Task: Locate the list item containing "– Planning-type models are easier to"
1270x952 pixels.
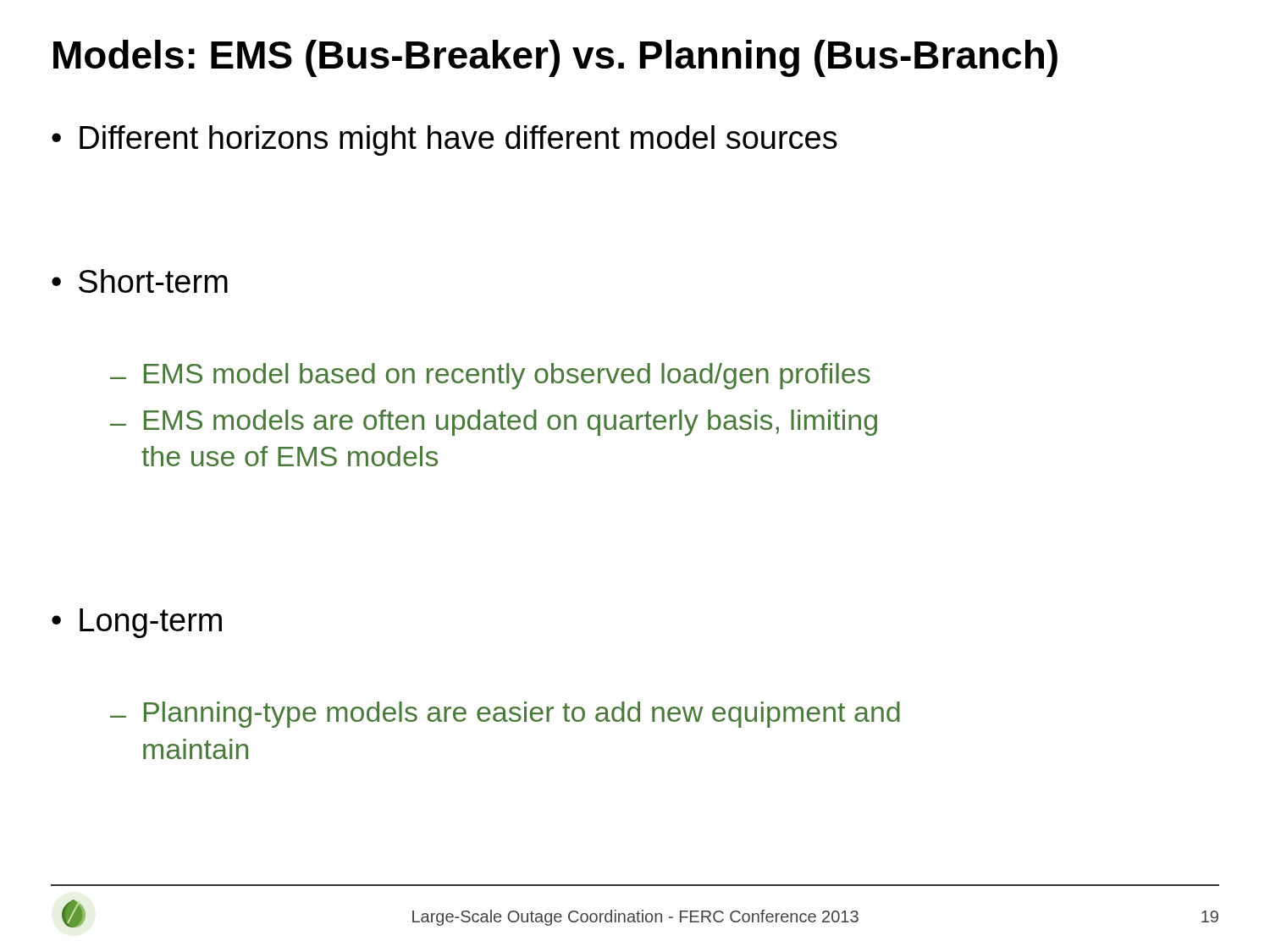Action: pyautogui.click(x=506, y=731)
